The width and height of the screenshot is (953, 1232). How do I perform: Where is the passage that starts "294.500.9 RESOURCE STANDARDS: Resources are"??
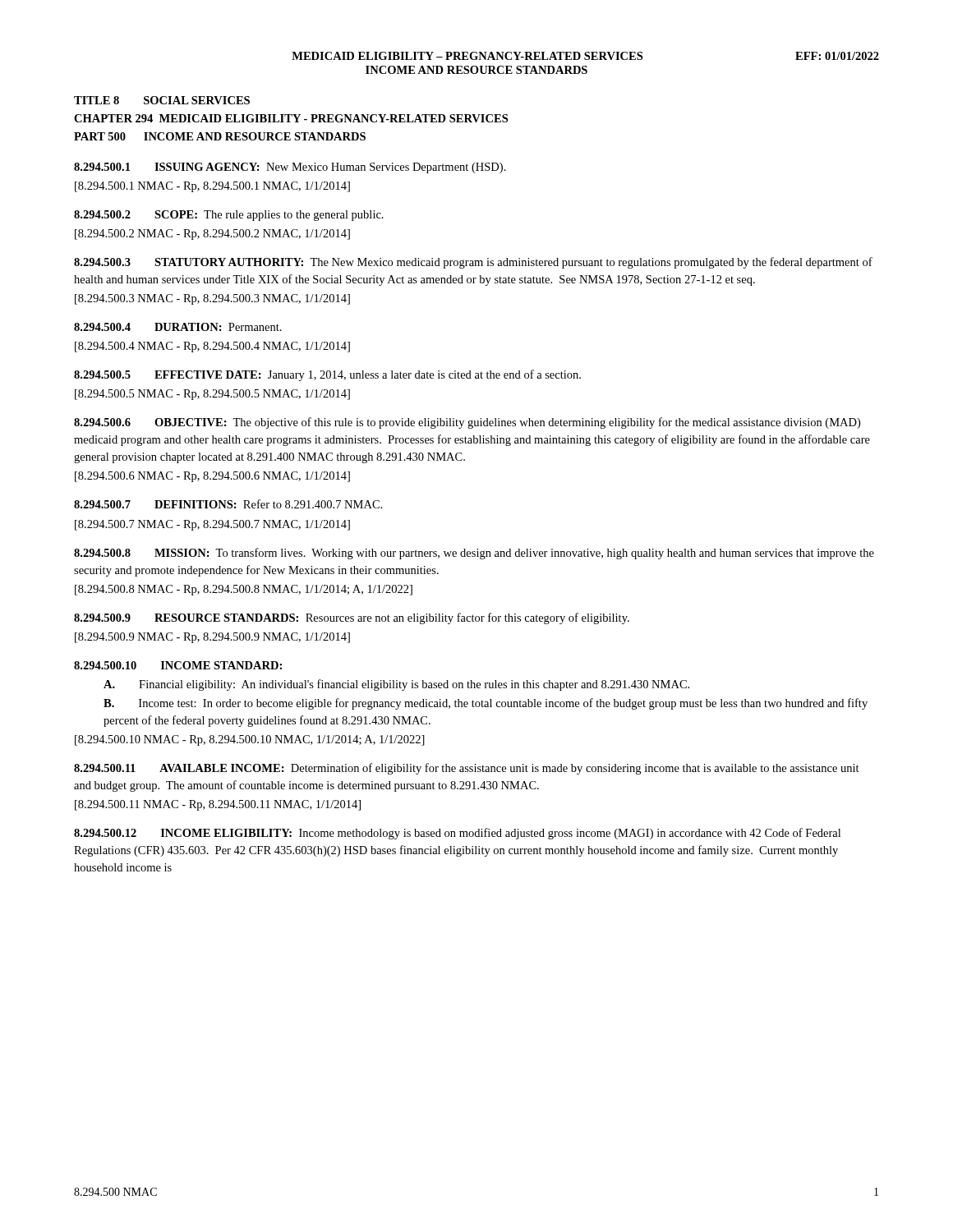coord(476,627)
